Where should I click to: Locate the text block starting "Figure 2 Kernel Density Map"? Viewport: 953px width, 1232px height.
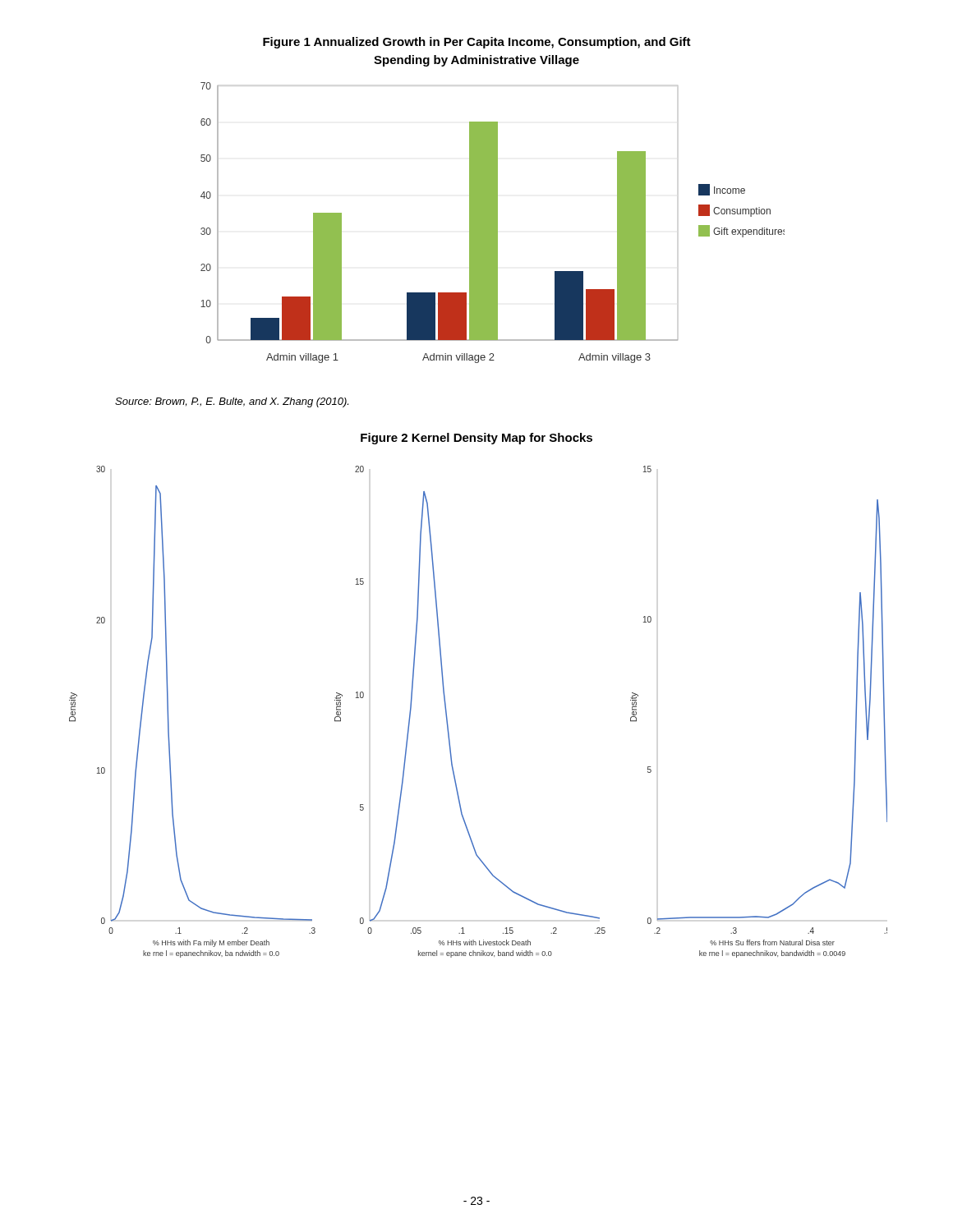click(476, 437)
